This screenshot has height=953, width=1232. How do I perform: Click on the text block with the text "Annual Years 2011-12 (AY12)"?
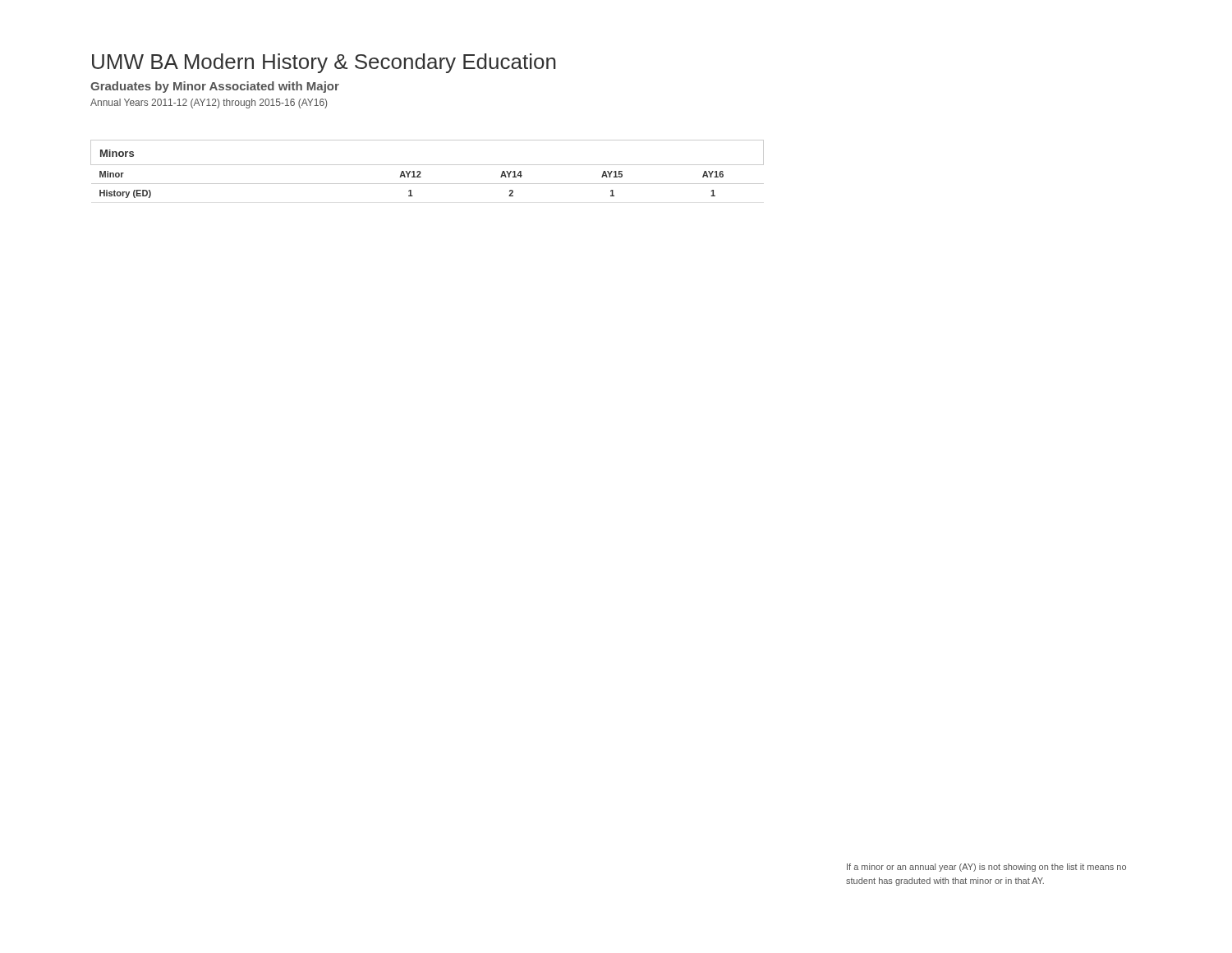tap(324, 103)
